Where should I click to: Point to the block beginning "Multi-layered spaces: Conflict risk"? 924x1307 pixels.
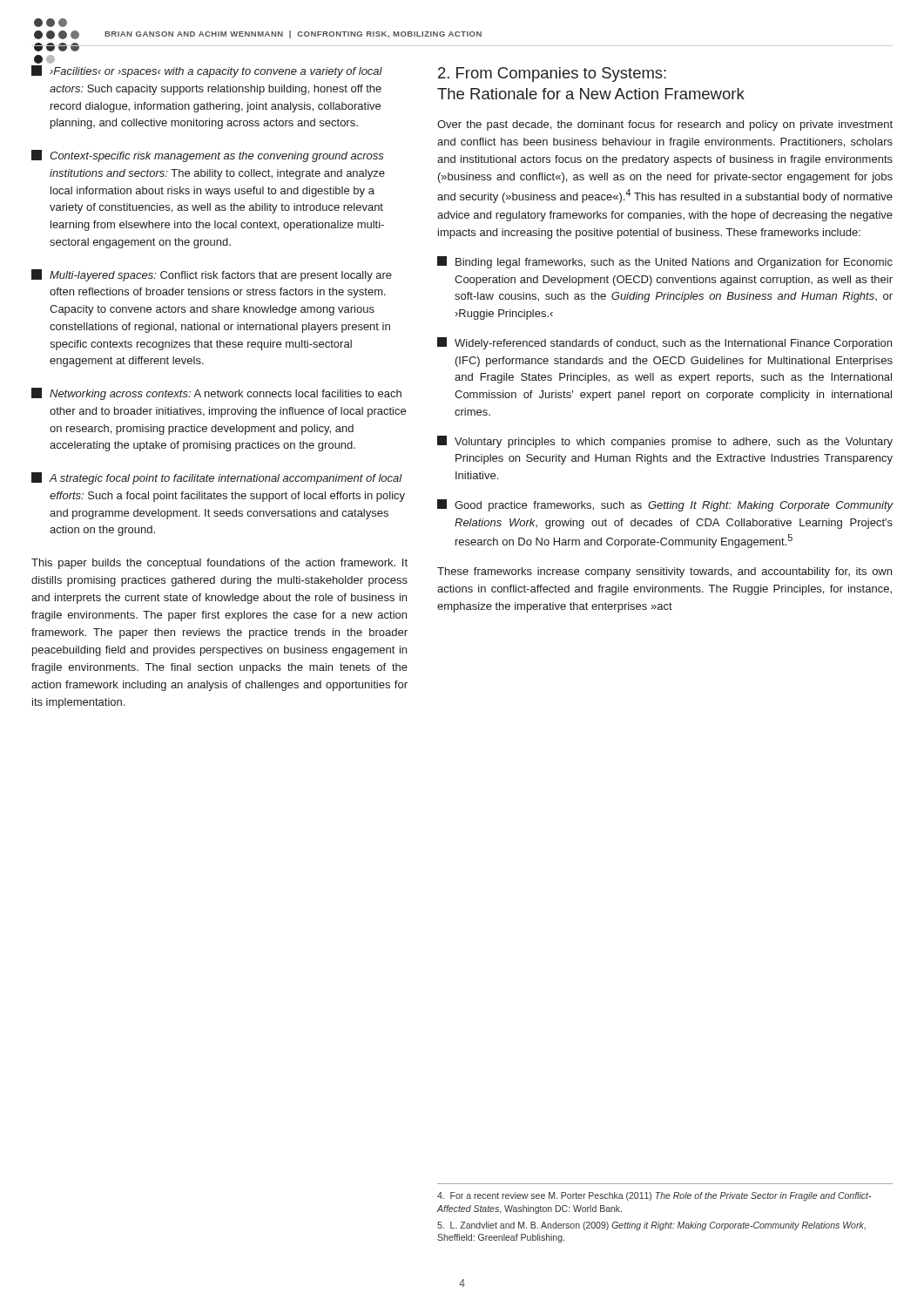pyautogui.click(x=219, y=318)
